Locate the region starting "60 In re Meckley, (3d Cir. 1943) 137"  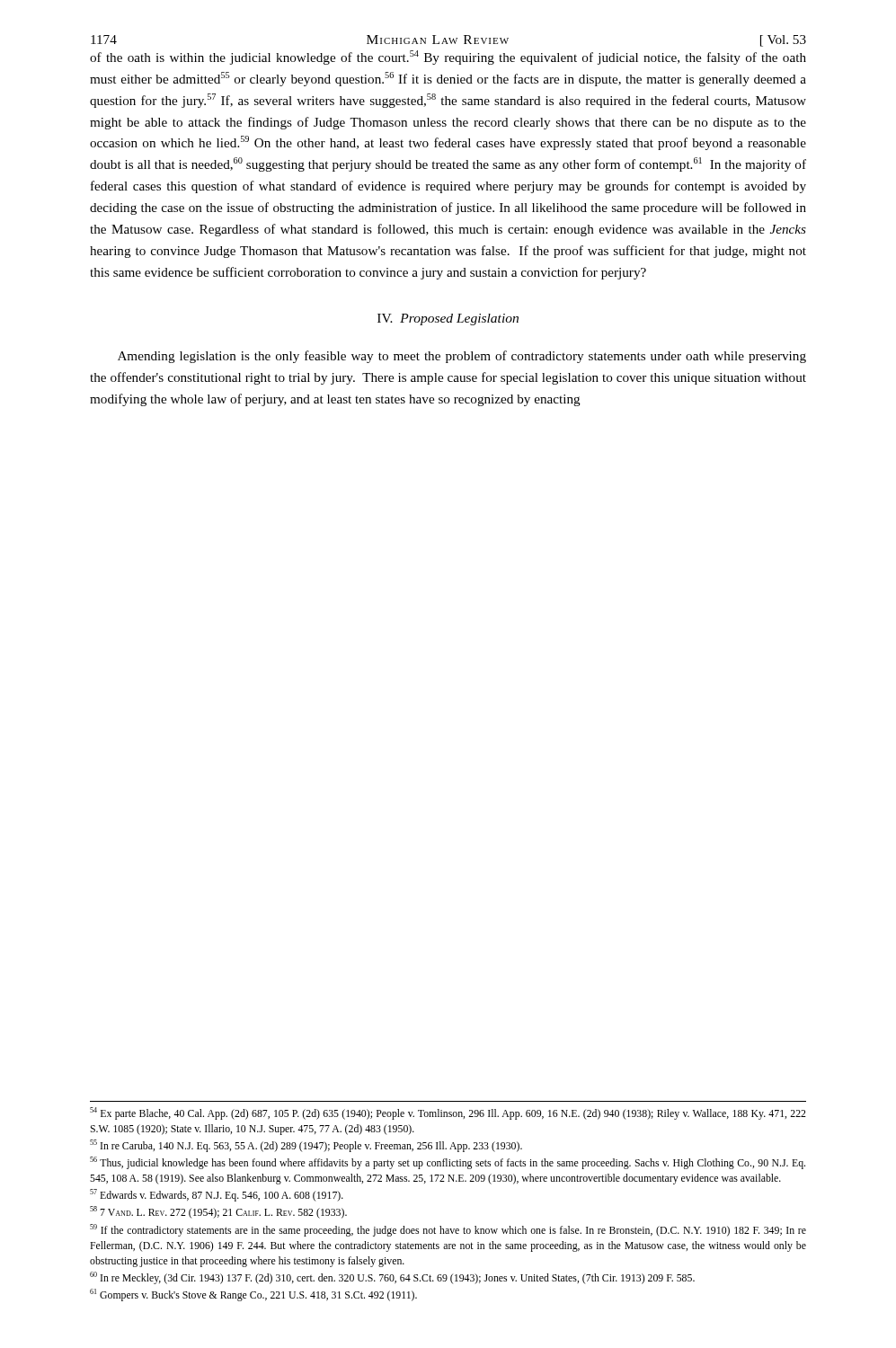point(392,1277)
